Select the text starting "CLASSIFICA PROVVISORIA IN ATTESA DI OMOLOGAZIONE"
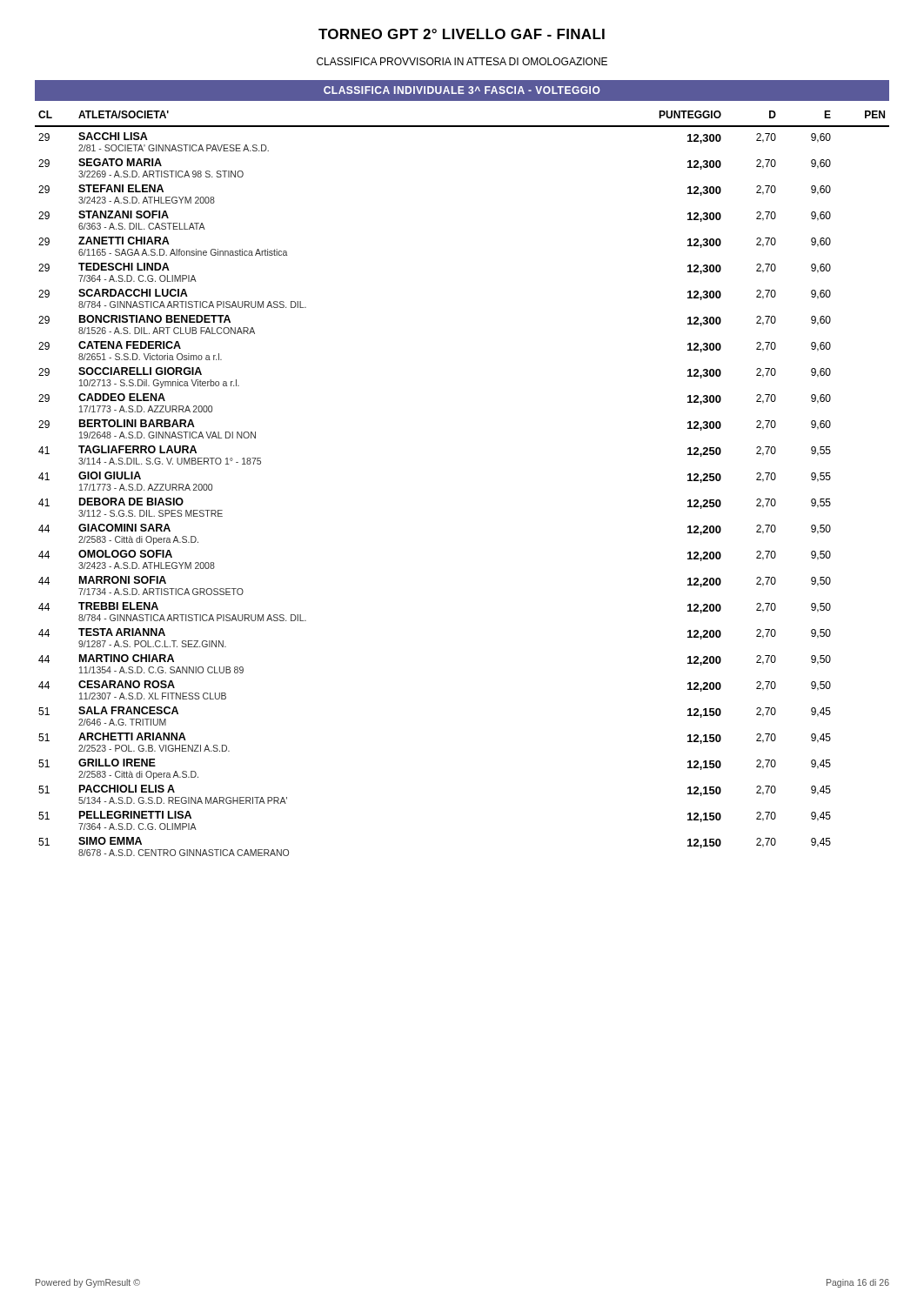924x1305 pixels. click(462, 62)
